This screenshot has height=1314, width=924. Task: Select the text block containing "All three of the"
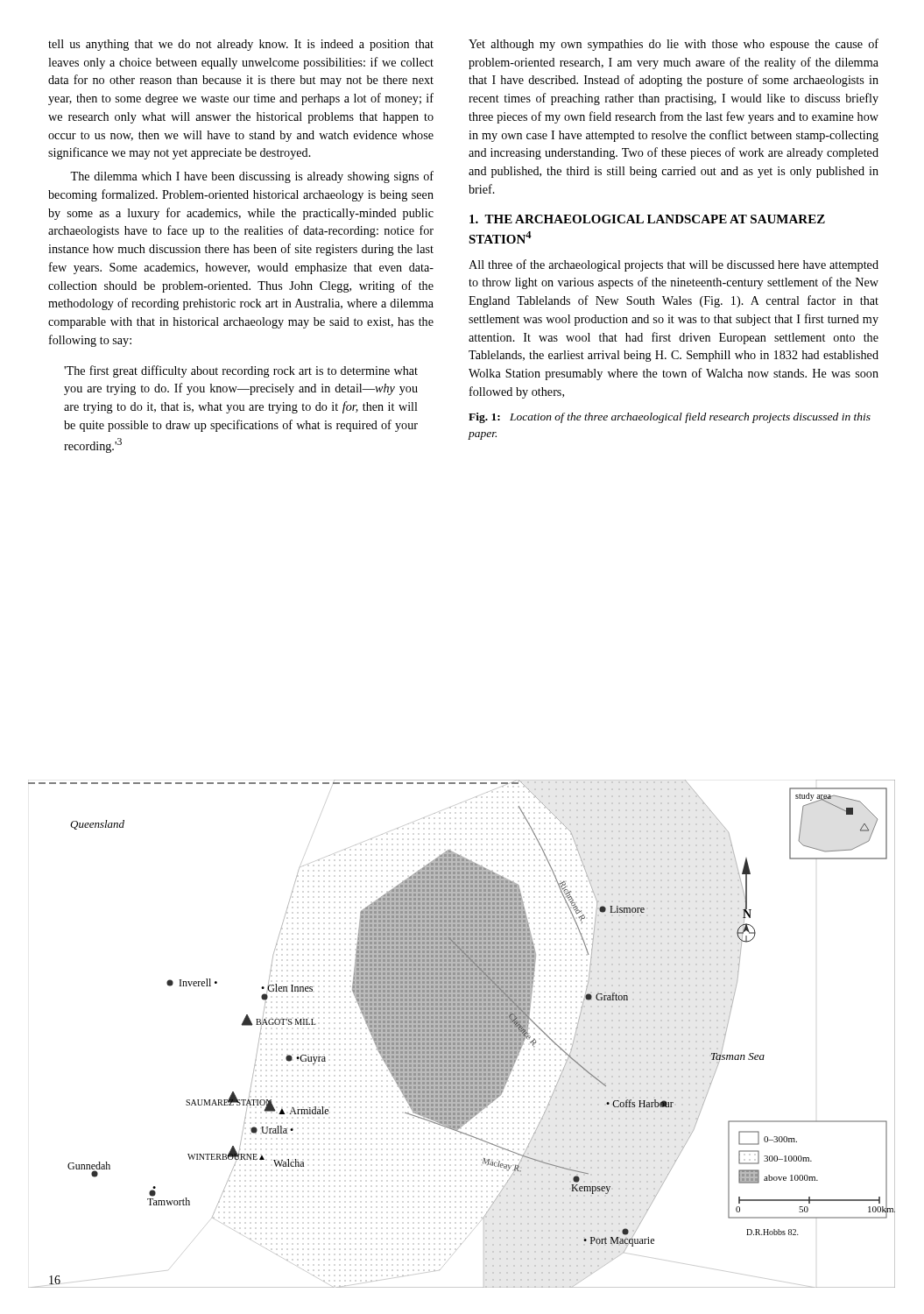(674, 328)
